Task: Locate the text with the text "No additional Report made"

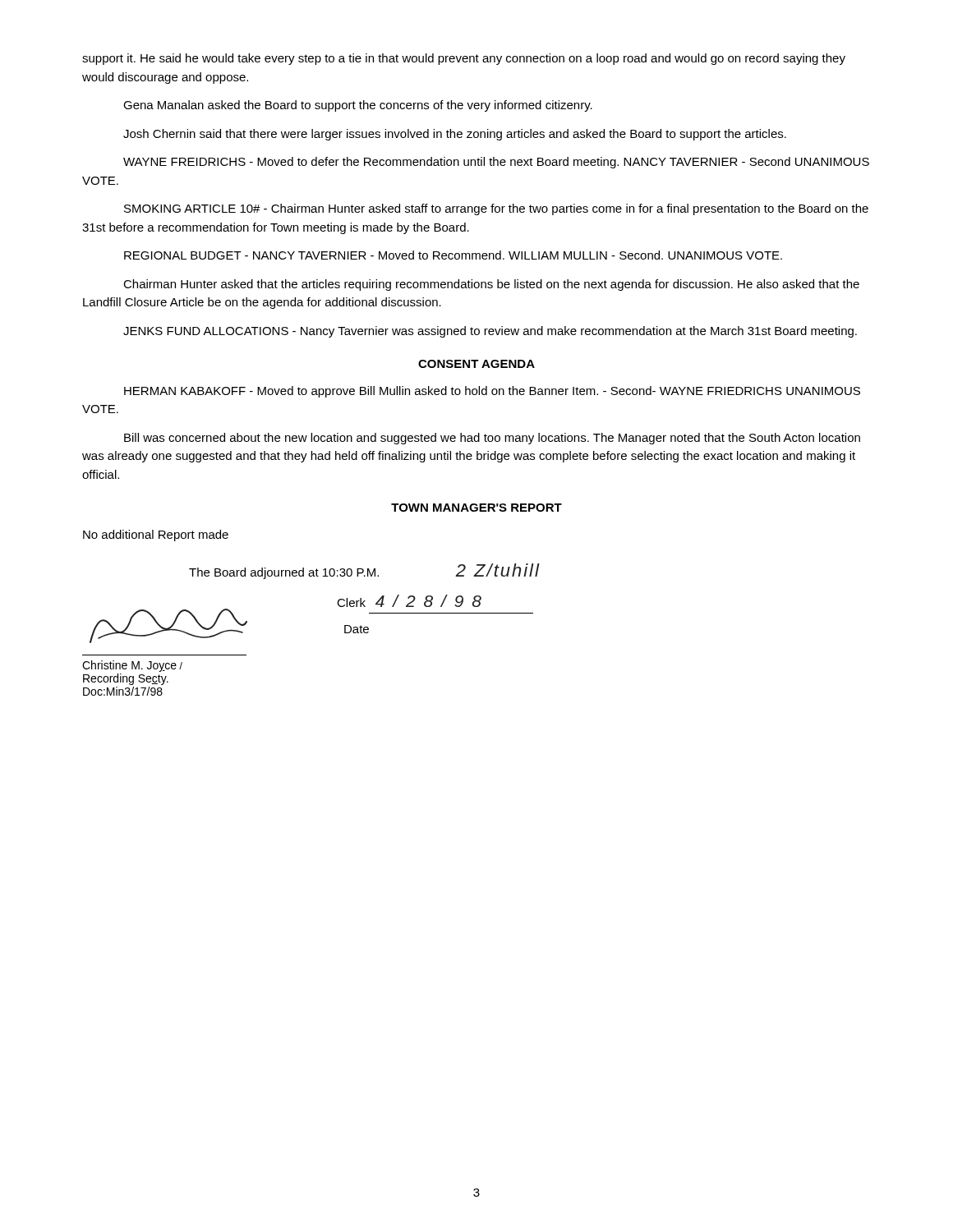Action: click(156, 536)
